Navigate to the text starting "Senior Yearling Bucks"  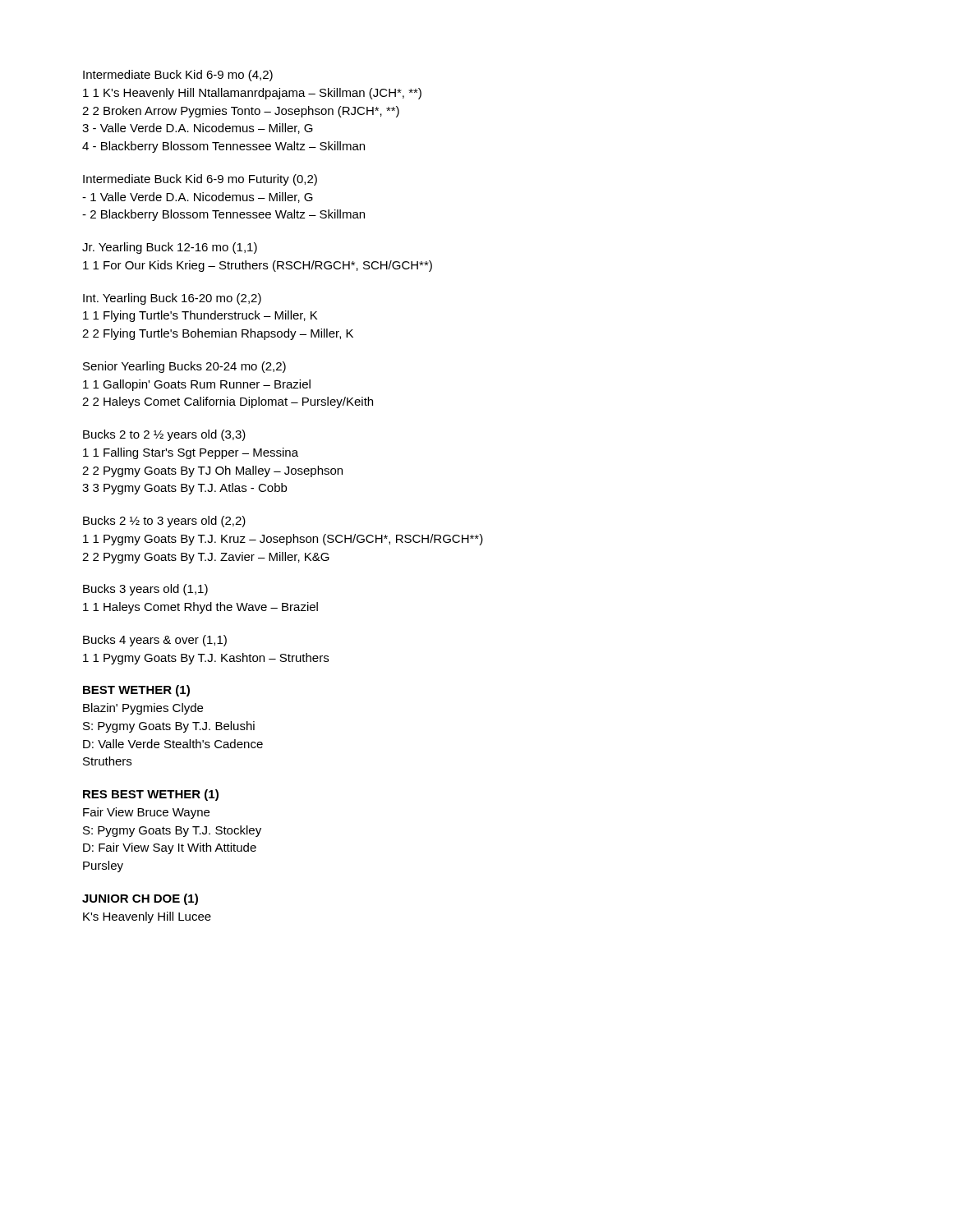click(x=184, y=367)
